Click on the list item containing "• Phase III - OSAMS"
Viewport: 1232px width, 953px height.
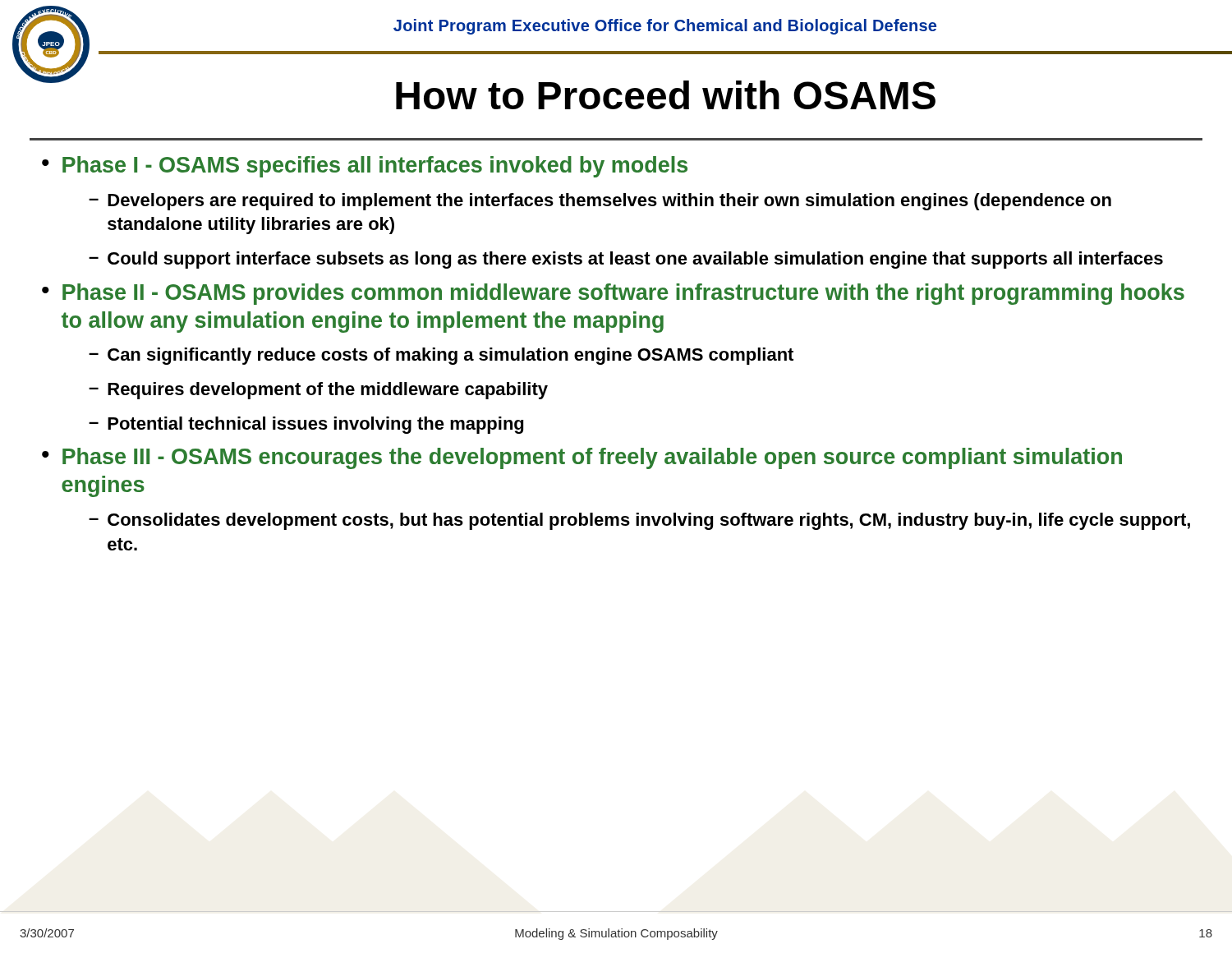point(620,472)
